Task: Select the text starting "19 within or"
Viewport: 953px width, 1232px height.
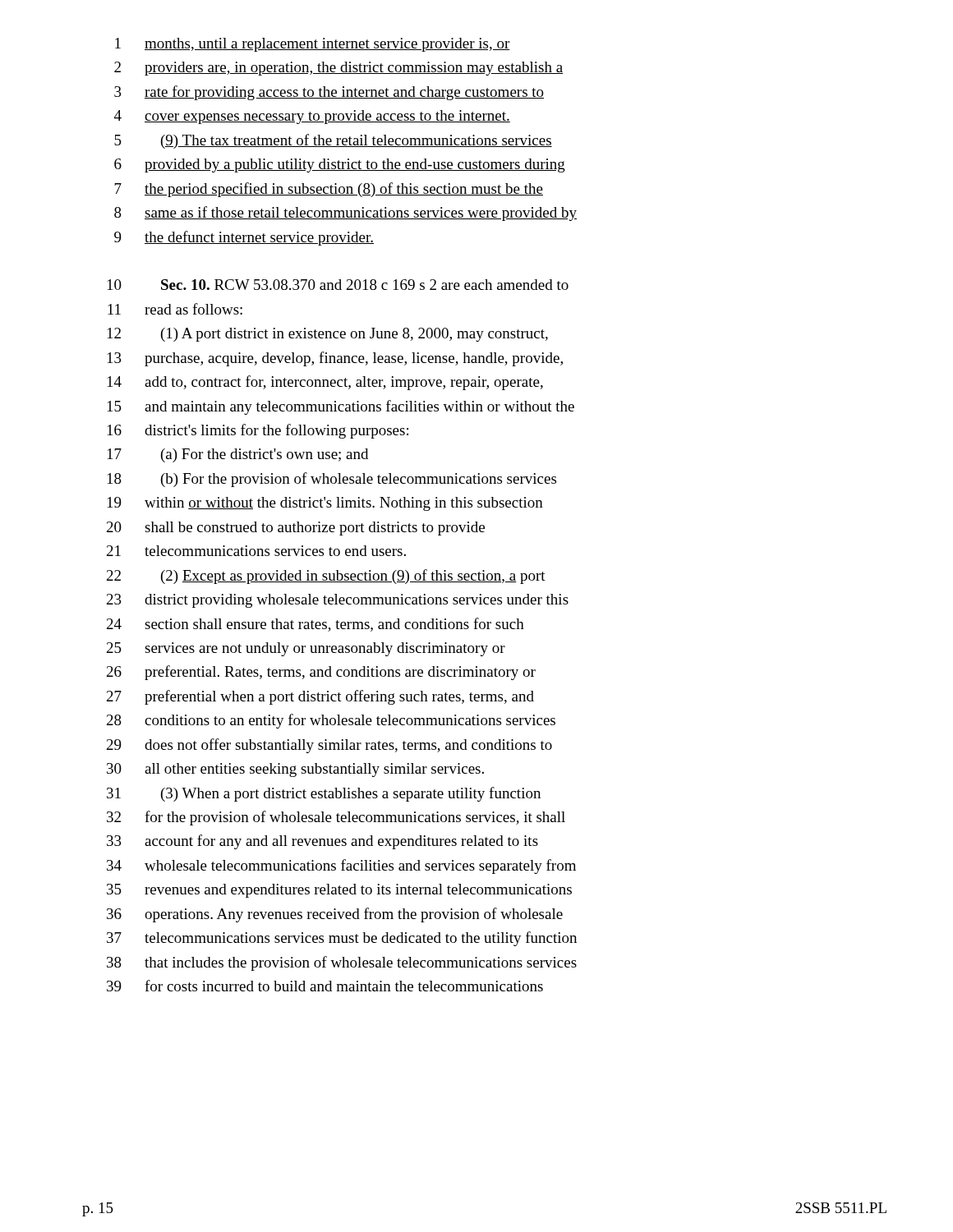Action: 485,503
